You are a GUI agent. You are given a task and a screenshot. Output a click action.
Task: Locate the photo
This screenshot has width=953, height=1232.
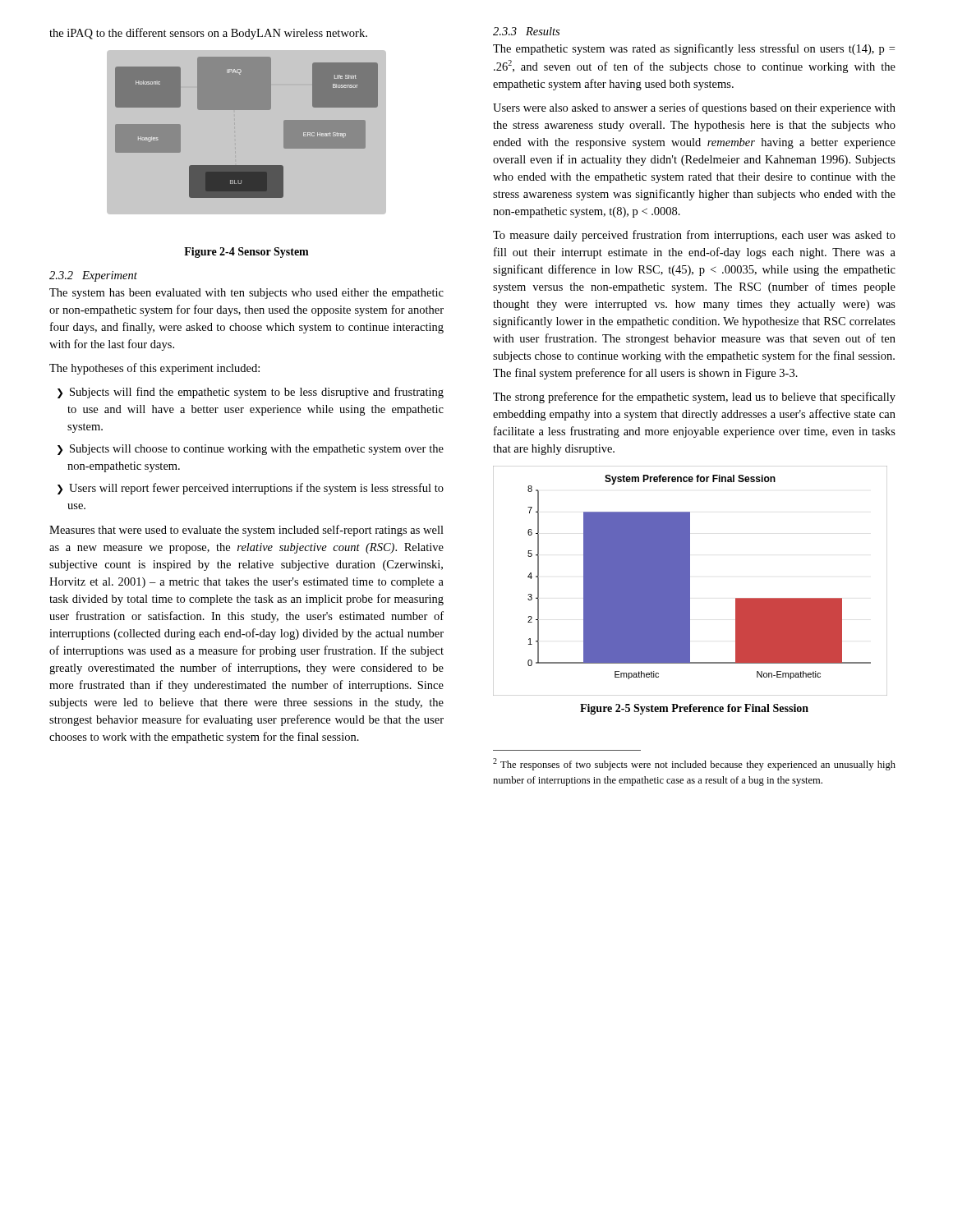coord(246,145)
